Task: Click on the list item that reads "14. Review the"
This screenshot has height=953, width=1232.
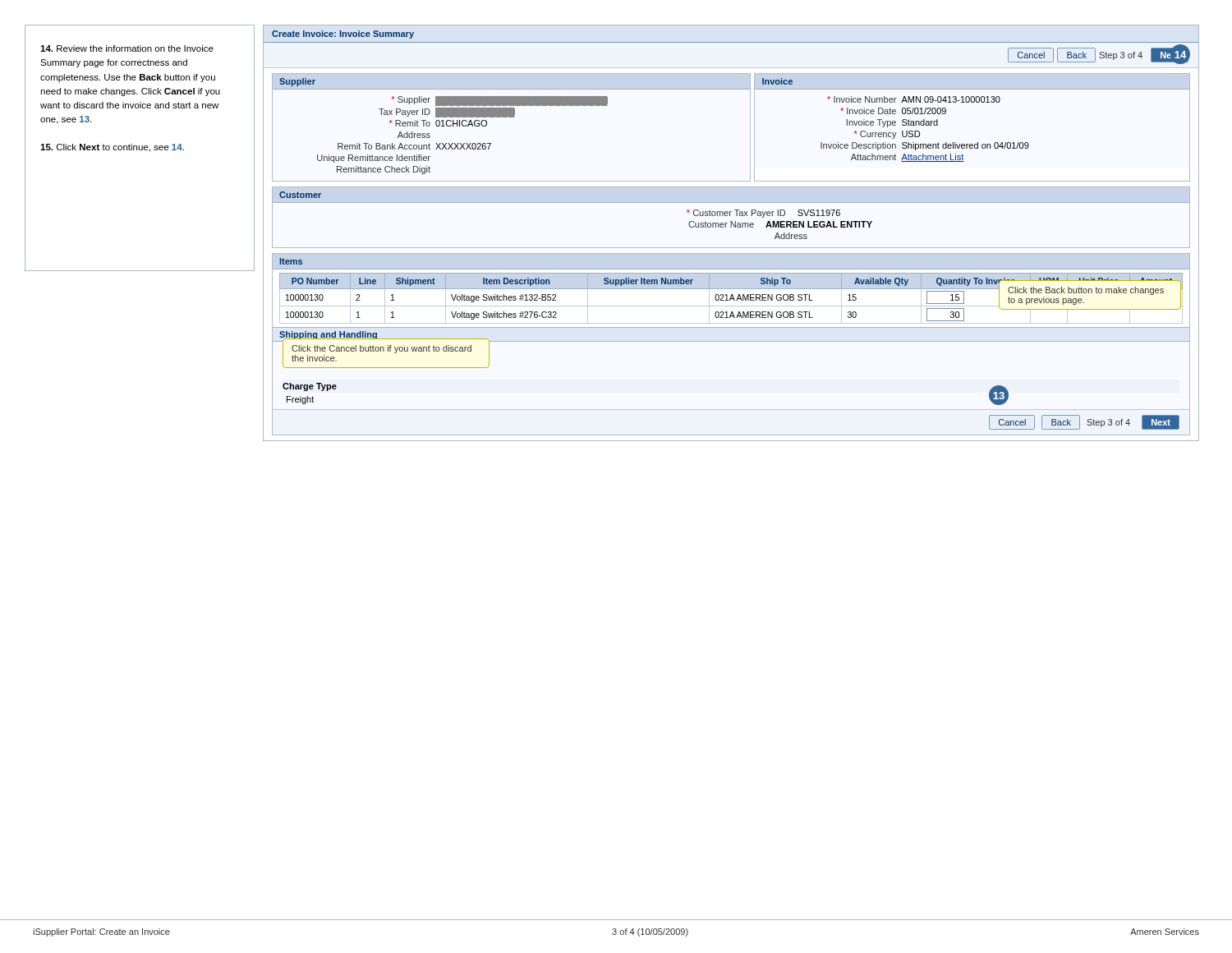Action: 130,84
